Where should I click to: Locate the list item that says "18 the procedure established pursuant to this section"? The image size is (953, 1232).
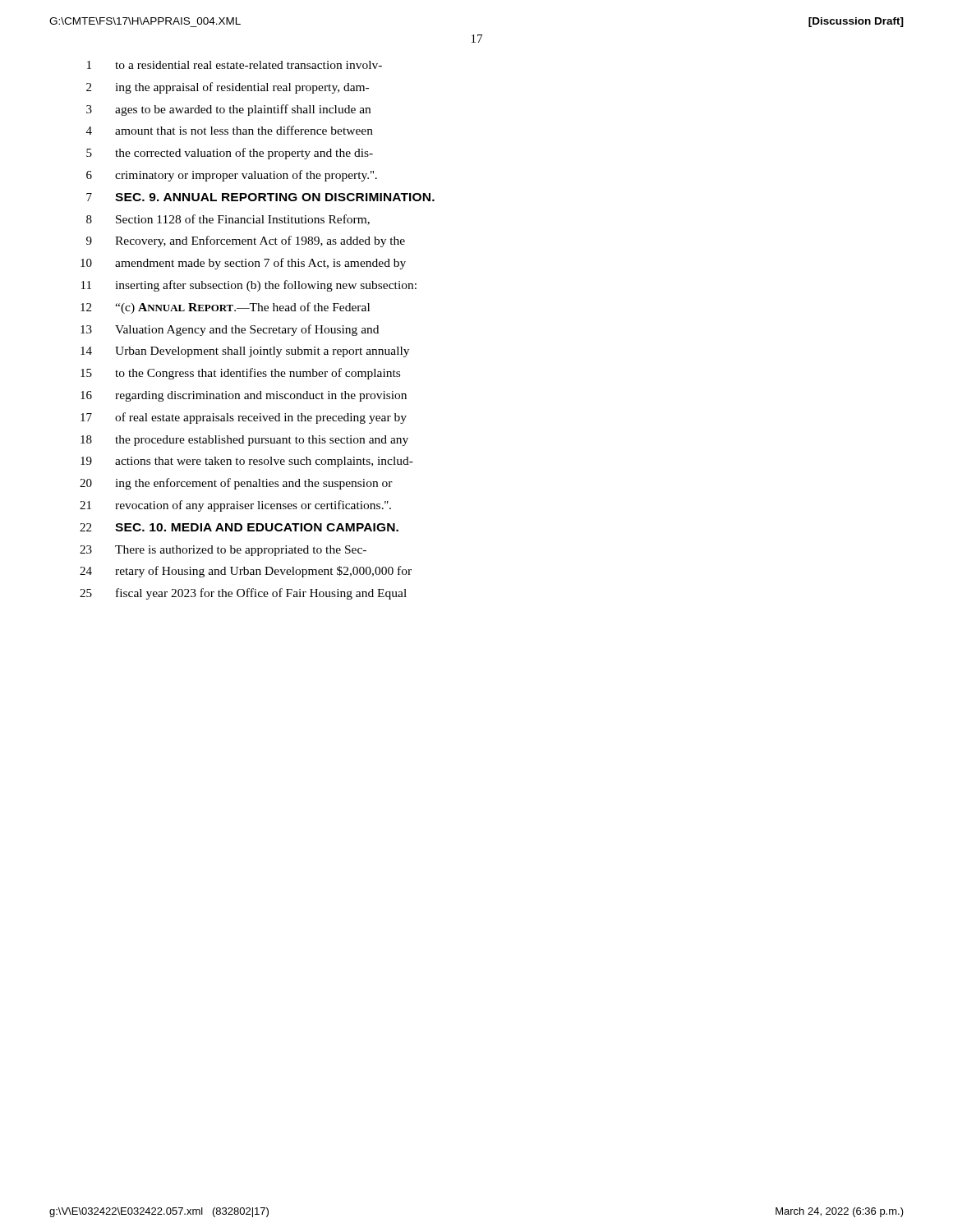click(x=244, y=441)
